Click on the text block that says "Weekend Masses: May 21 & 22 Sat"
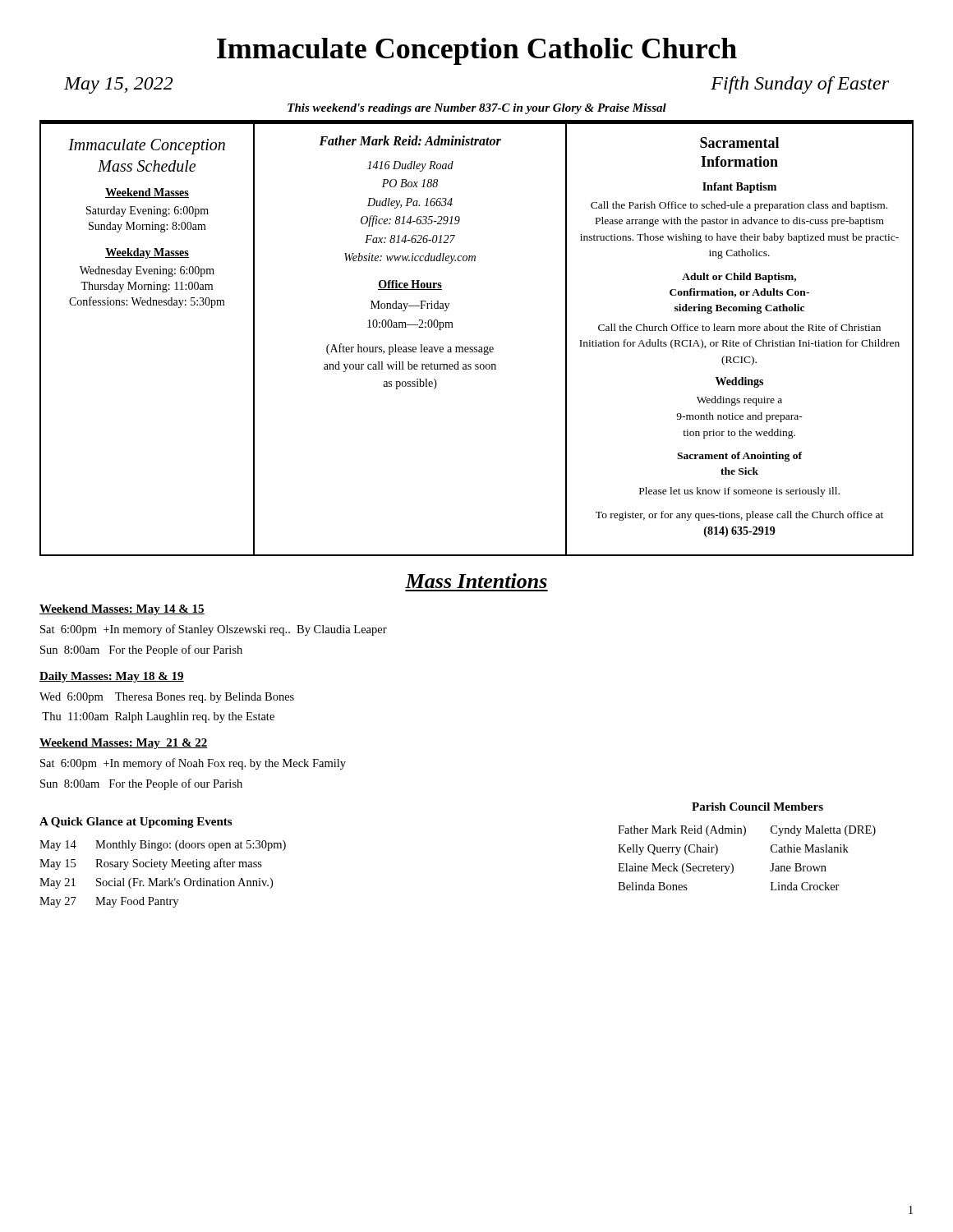 pos(124,744)
